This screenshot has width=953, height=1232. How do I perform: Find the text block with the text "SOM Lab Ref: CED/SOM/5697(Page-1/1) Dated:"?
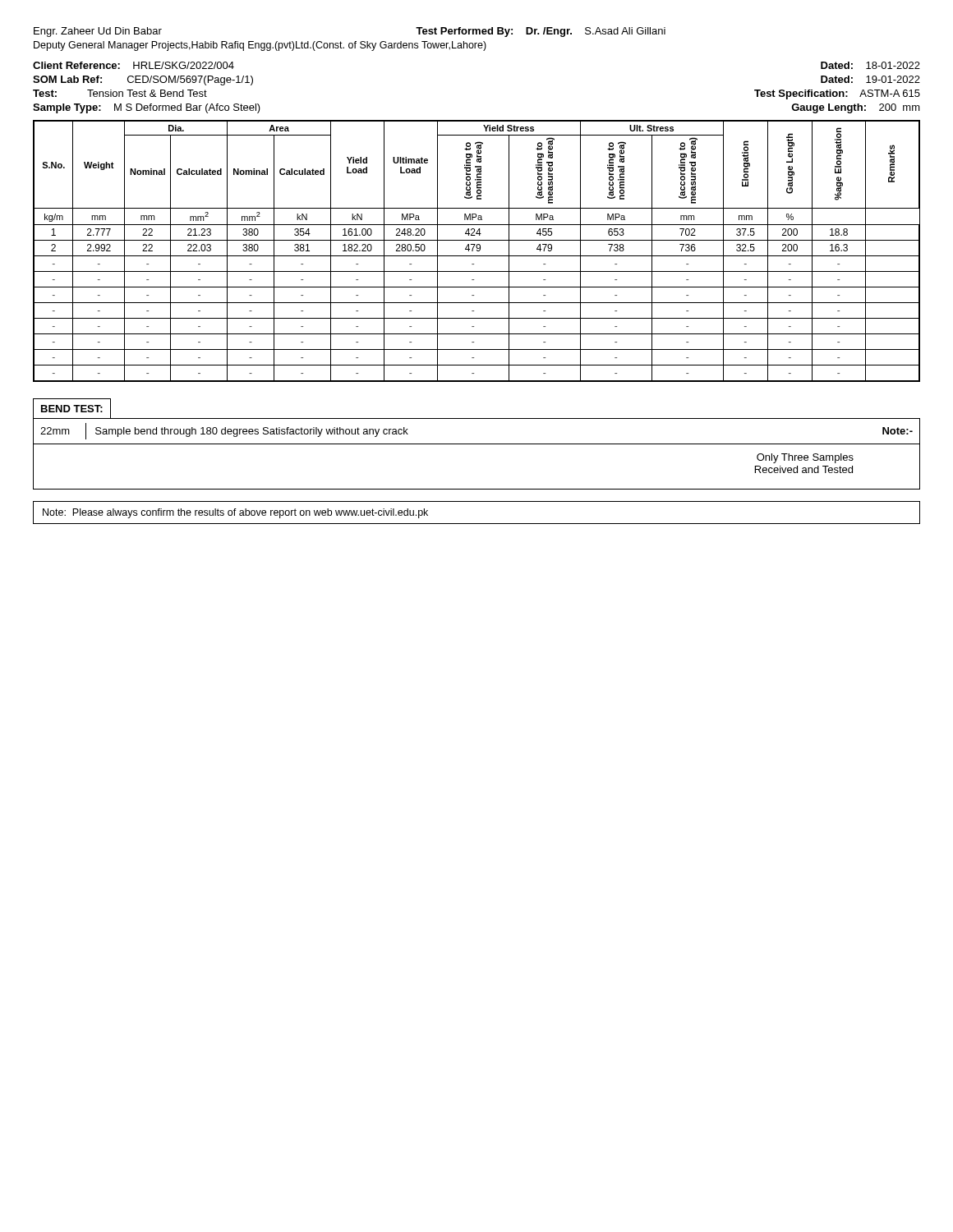(69, 80)
